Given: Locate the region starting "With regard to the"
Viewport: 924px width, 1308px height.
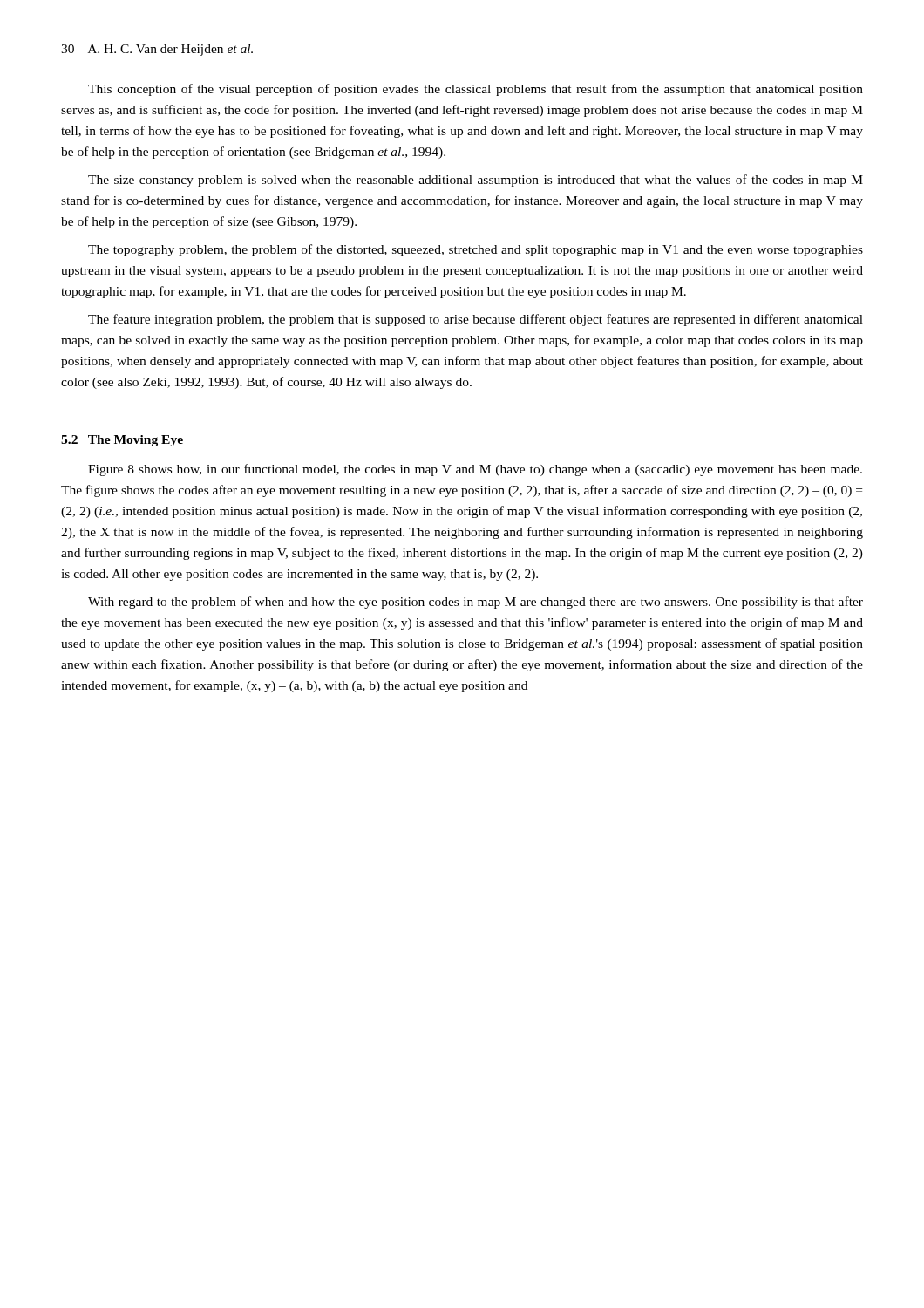Looking at the screenshot, I should (462, 644).
